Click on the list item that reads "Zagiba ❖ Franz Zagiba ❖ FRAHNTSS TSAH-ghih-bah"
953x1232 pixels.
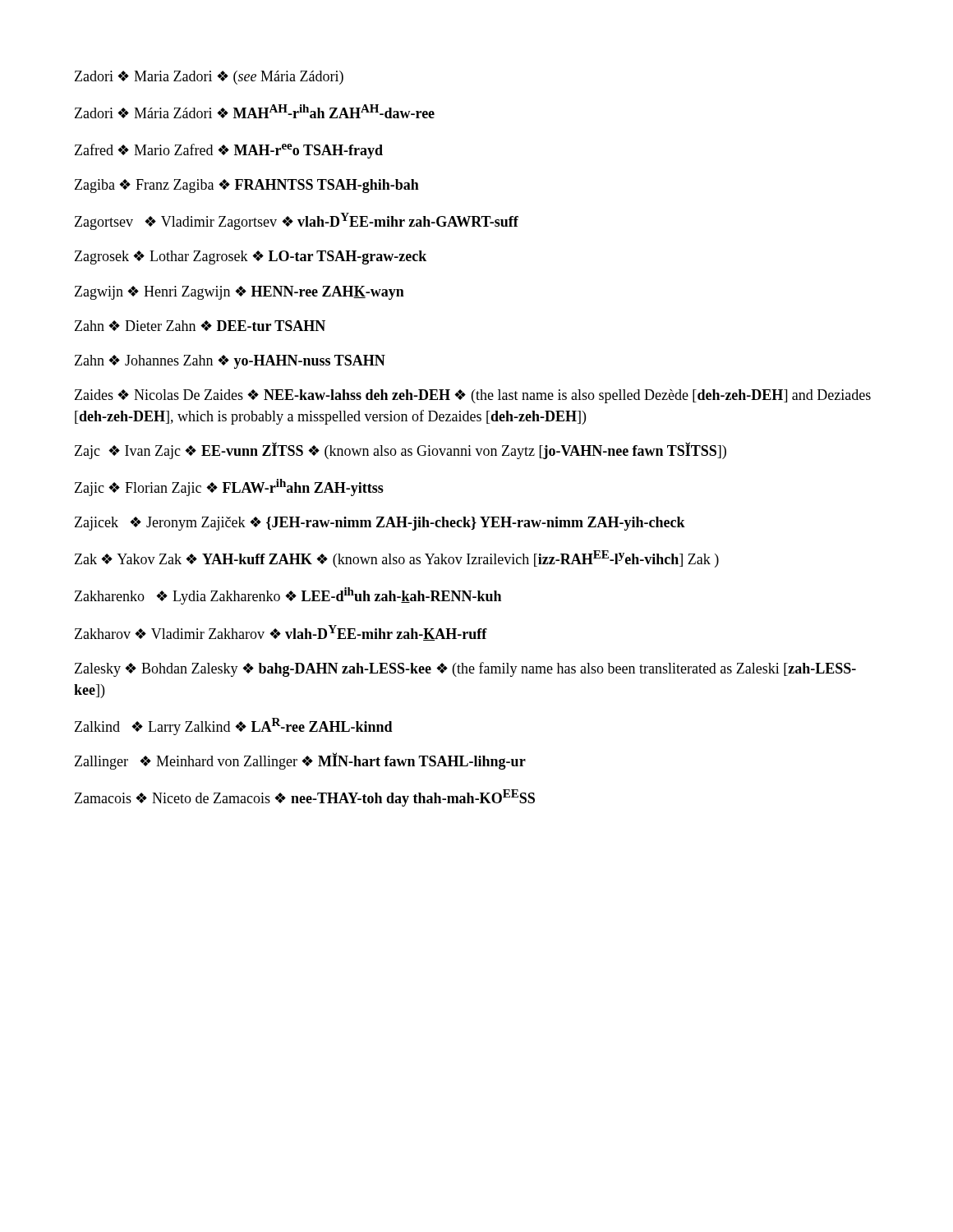246,185
